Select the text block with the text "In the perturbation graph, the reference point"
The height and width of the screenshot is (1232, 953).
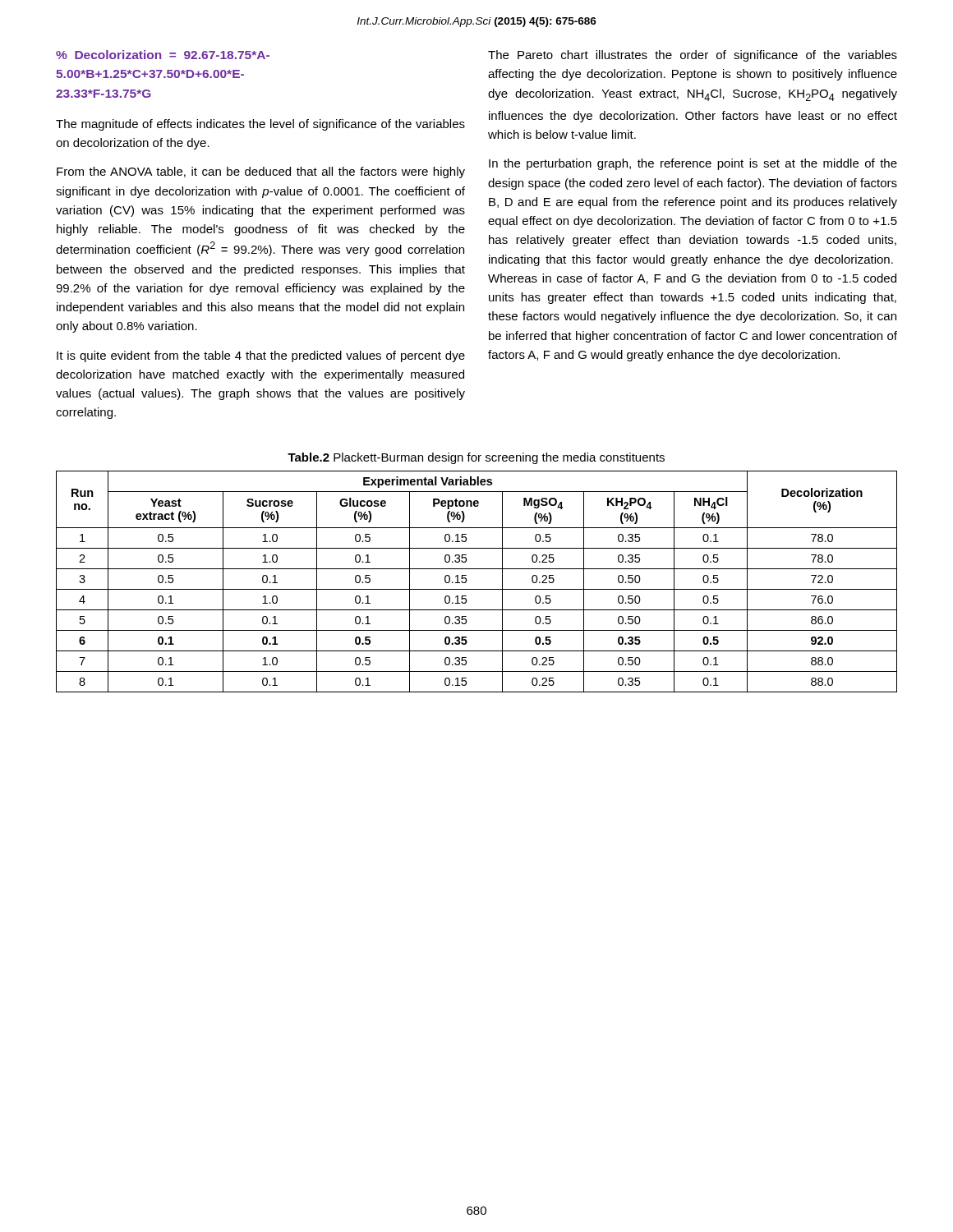(693, 259)
